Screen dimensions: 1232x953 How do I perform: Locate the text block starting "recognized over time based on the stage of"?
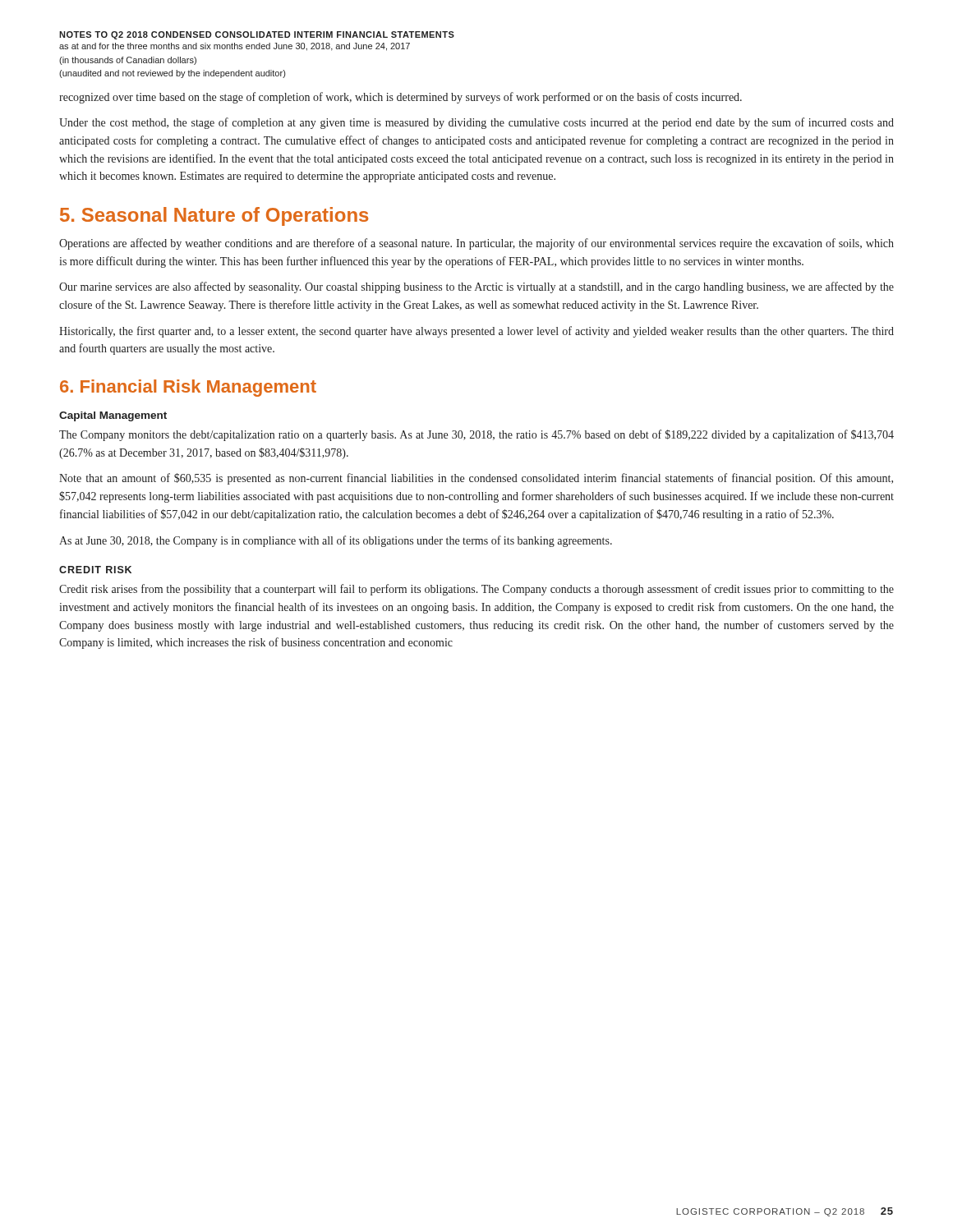click(401, 97)
